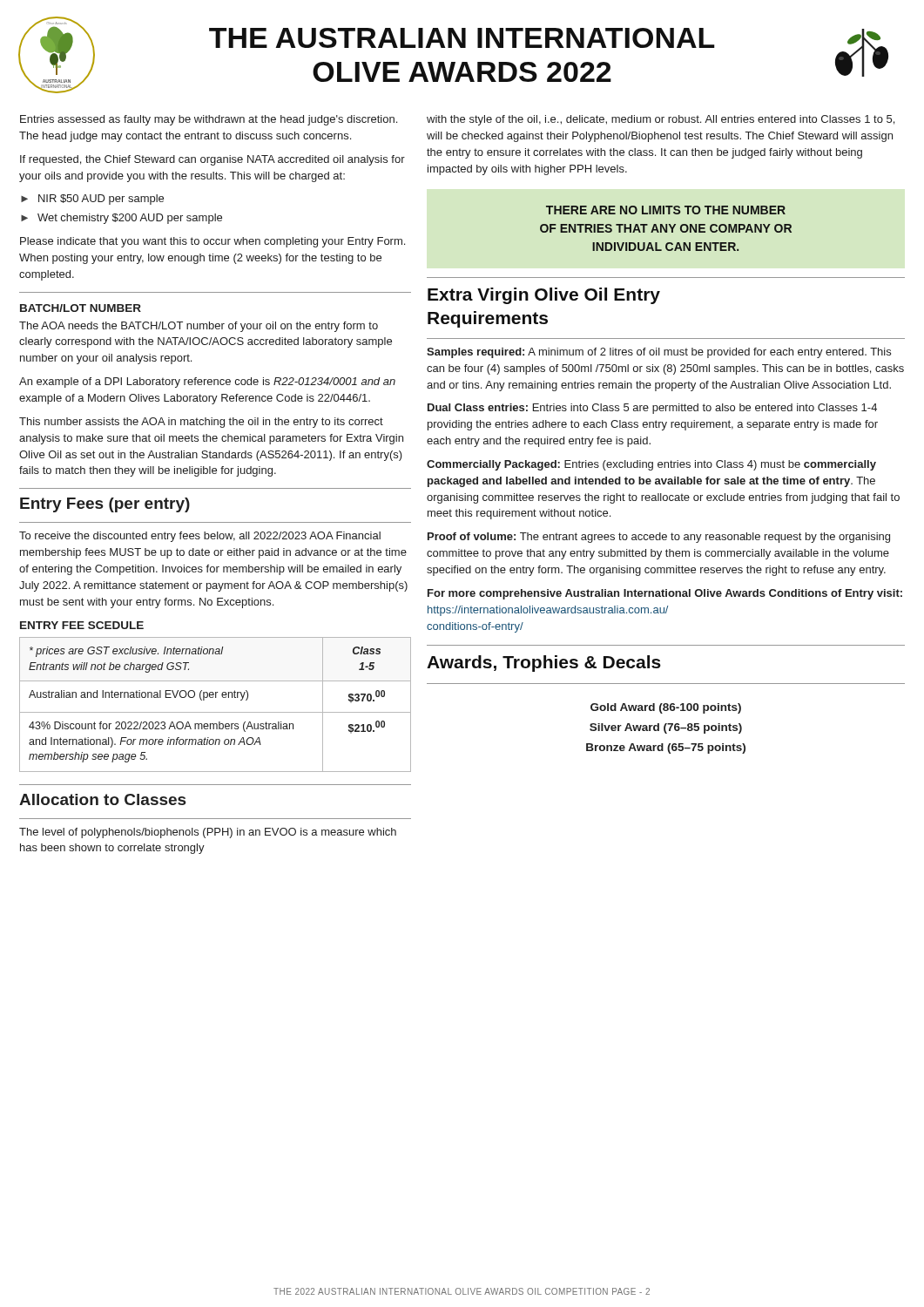This screenshot has width=924, height=1307.
Task: Point to the block beginning "Proof of volume: The entrant agrees to"
Action: [x=659, y=553]
